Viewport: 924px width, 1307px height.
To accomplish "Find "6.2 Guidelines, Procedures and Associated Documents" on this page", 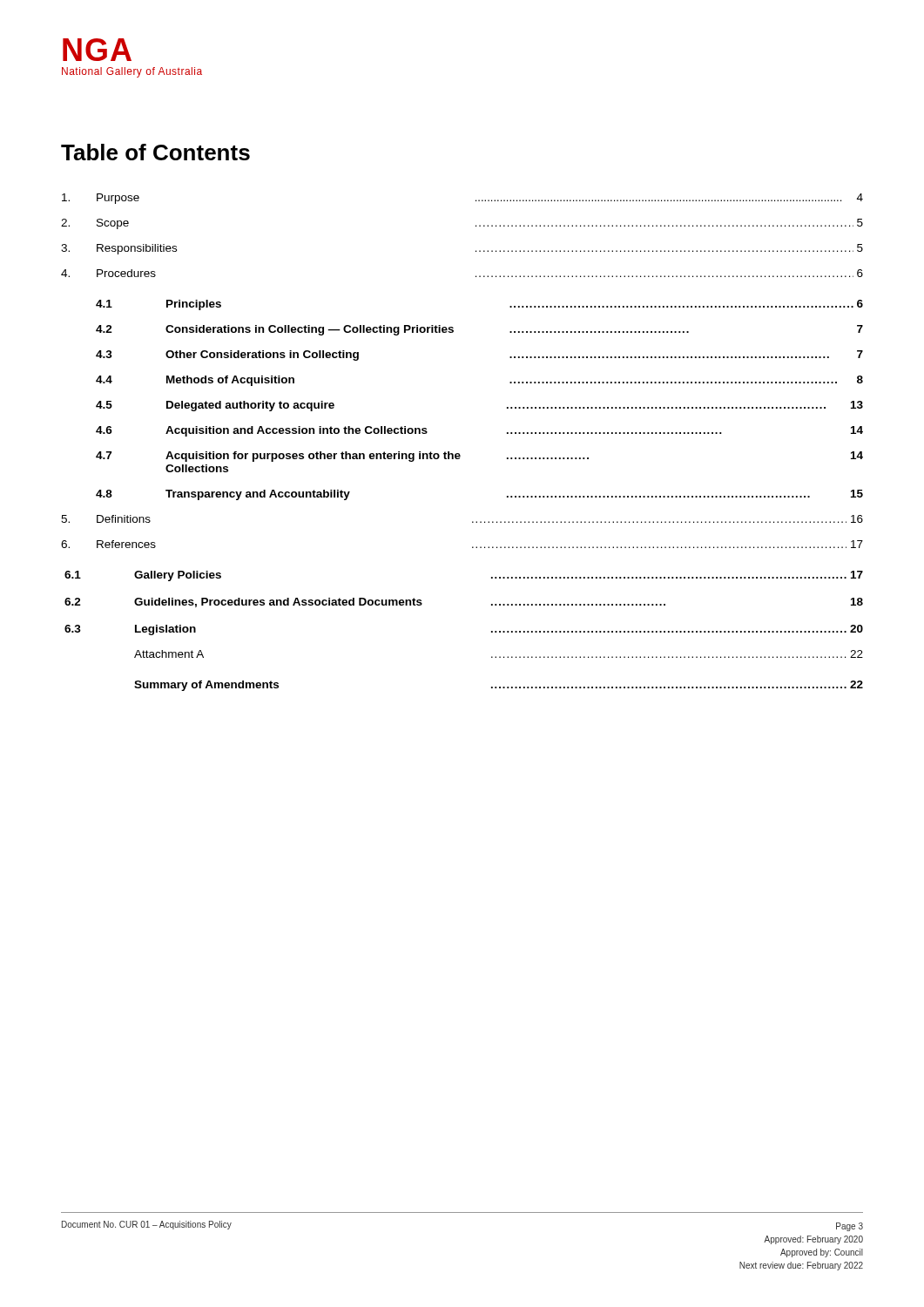I will point(76,603).
